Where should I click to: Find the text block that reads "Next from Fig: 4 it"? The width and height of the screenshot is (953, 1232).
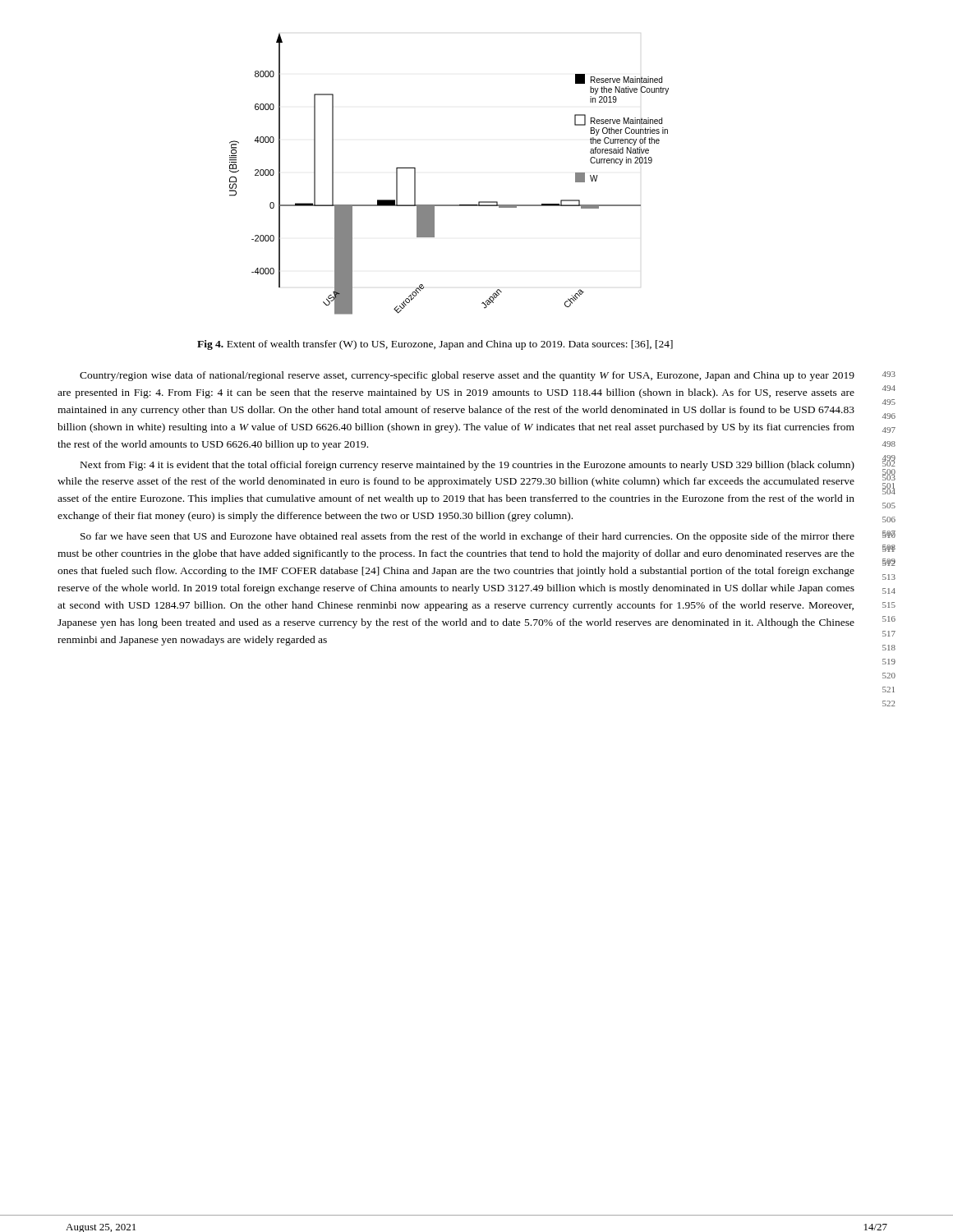[456, 490]
